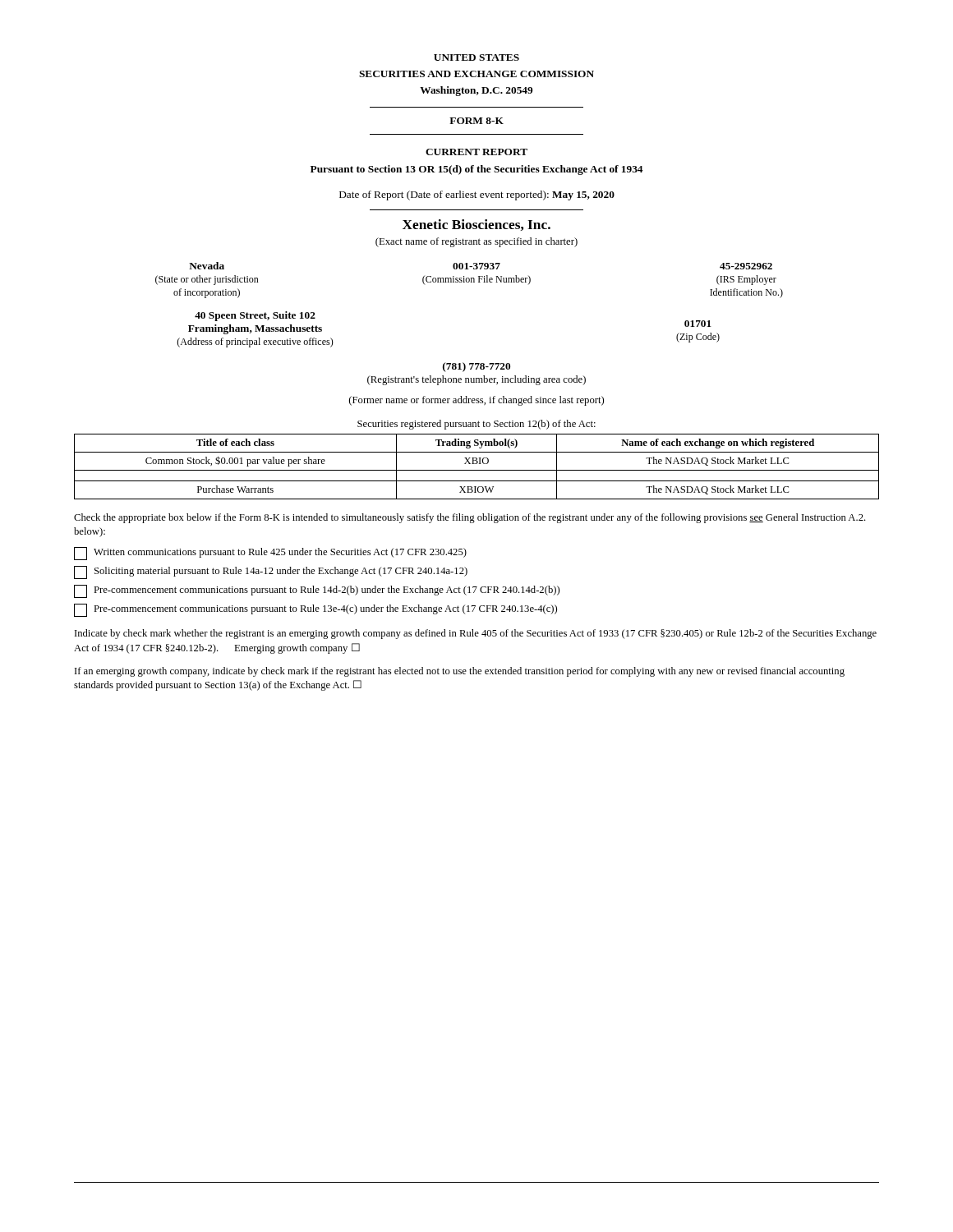Point to the block beginning "Check the appropriate box below"
Screen dimensions: 1232x953
470,524
